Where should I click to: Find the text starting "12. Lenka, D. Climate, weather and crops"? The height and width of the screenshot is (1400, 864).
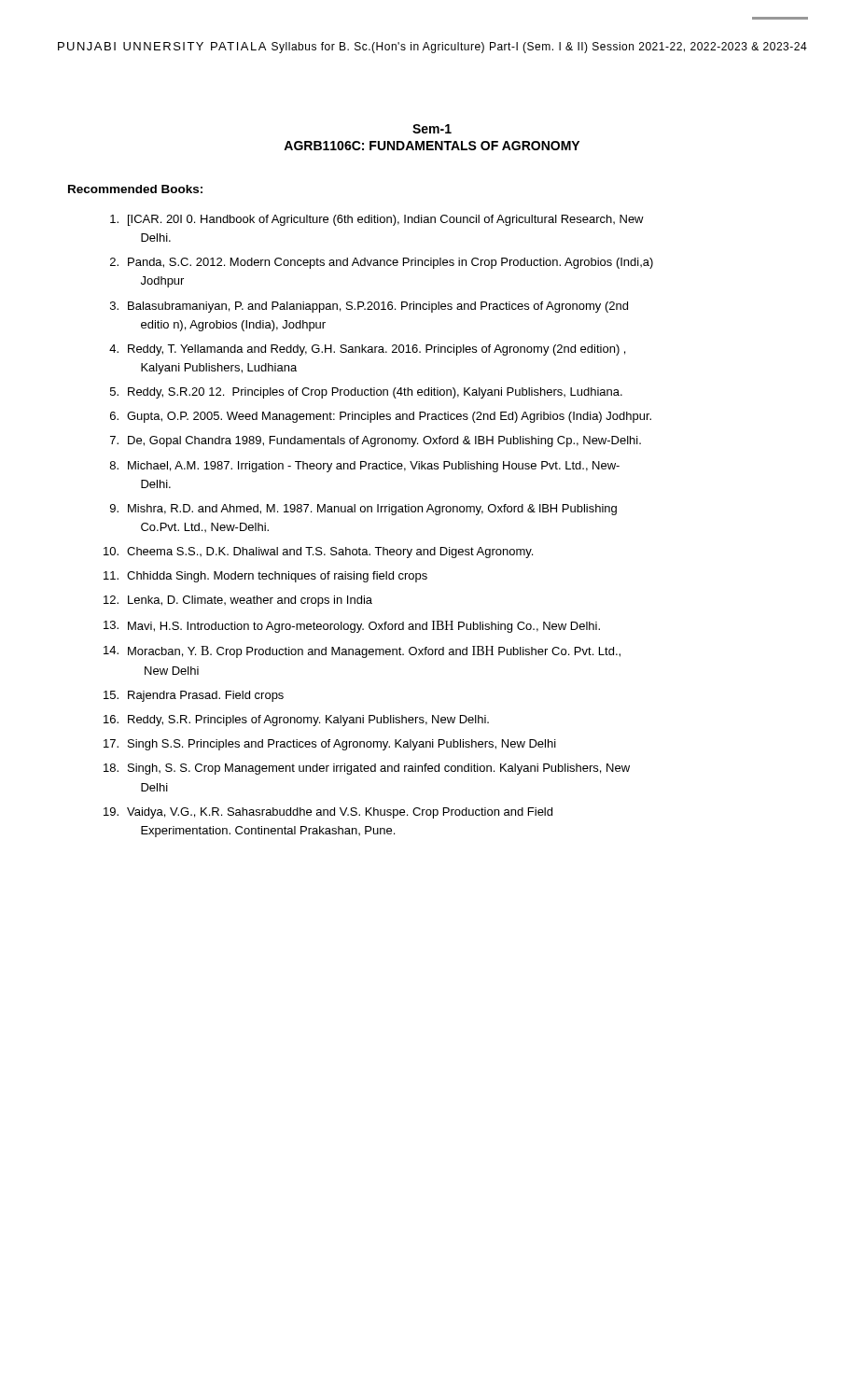pos(238,601)
